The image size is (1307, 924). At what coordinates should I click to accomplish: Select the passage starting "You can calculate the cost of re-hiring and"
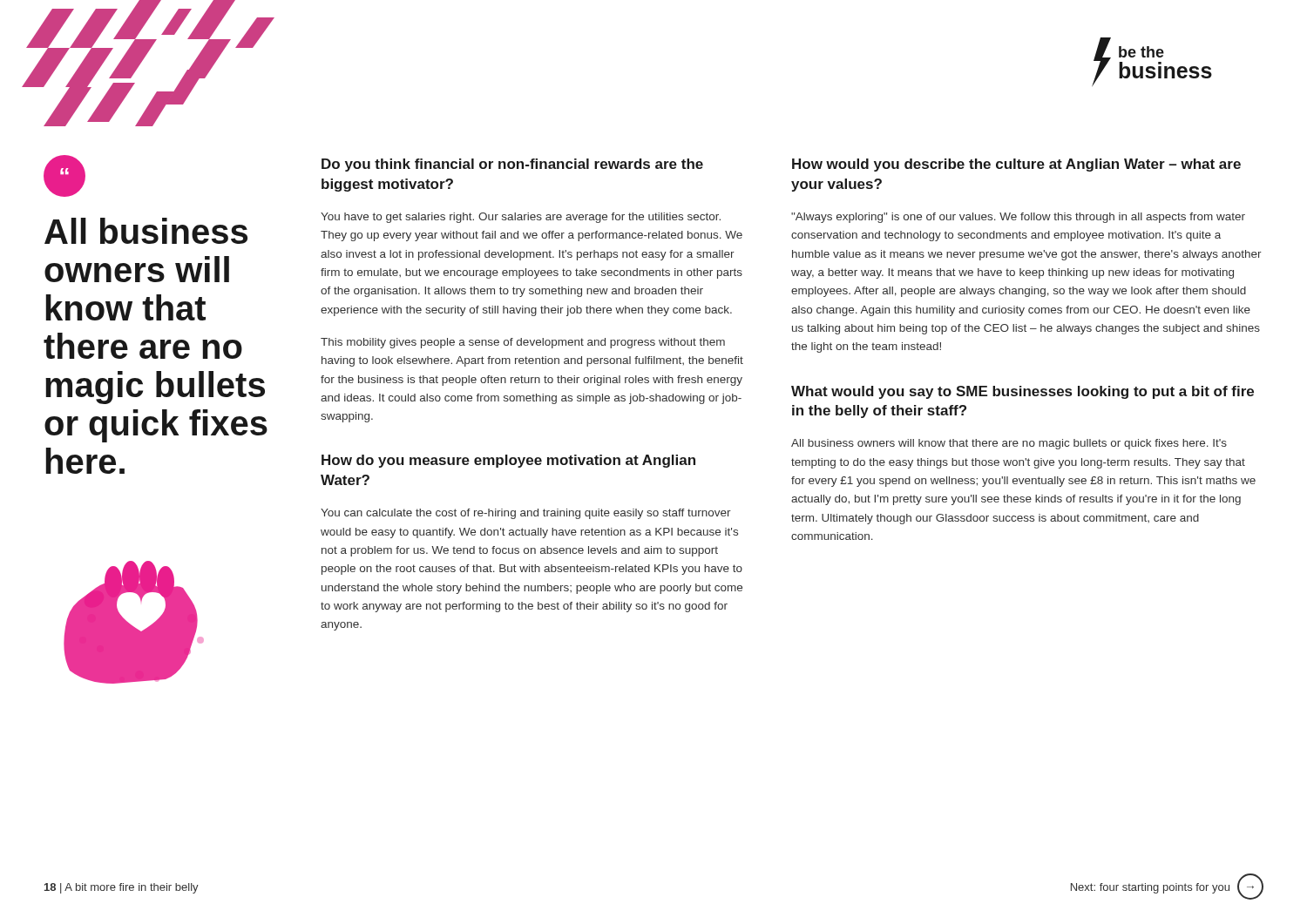point(532,569)
